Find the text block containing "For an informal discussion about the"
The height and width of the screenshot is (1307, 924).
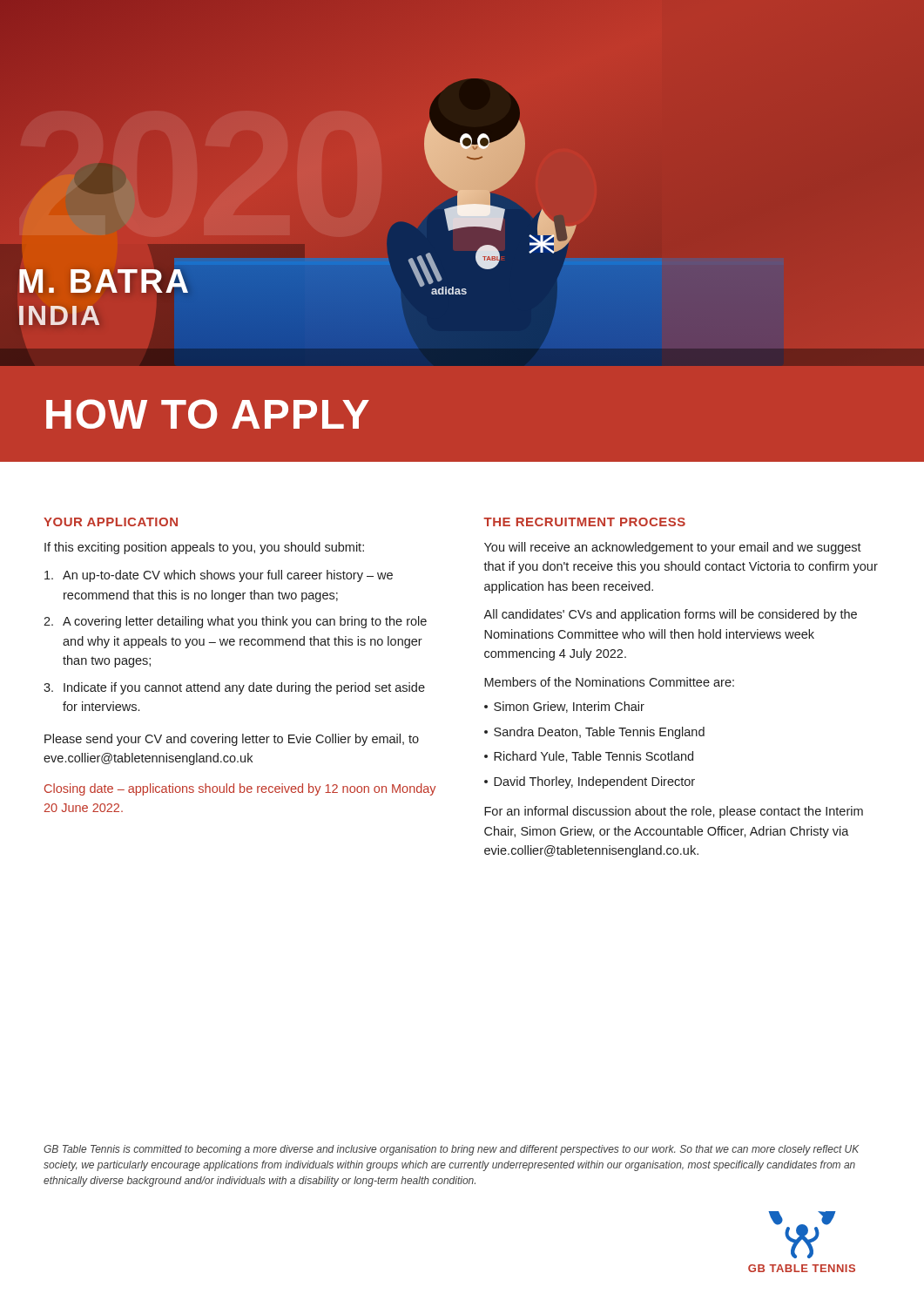click(674, 831)
